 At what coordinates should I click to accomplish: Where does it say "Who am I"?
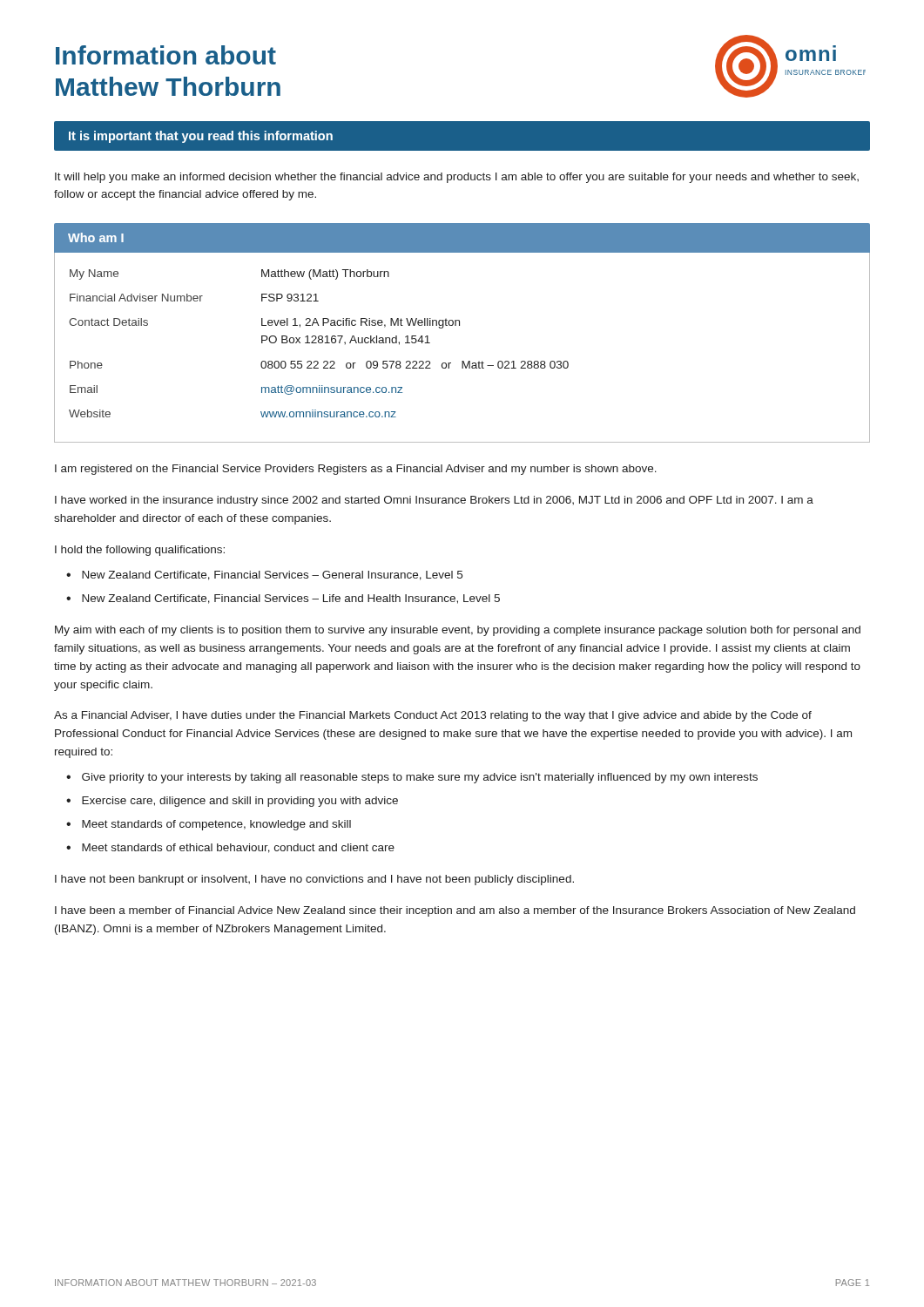pyautogui.click(x=96, y=237)
